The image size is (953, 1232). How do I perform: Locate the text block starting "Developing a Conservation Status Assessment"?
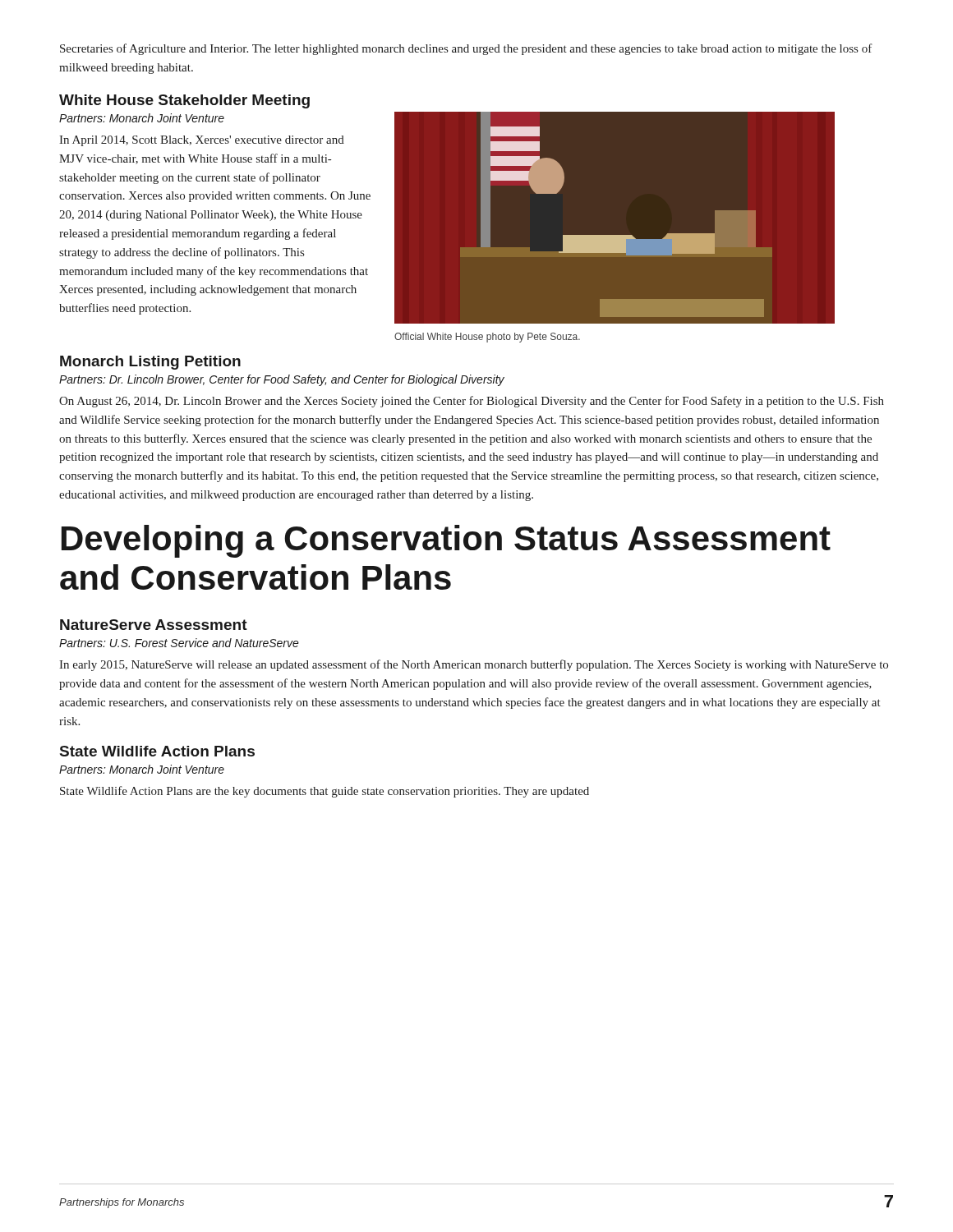click(x=445, y=558)
